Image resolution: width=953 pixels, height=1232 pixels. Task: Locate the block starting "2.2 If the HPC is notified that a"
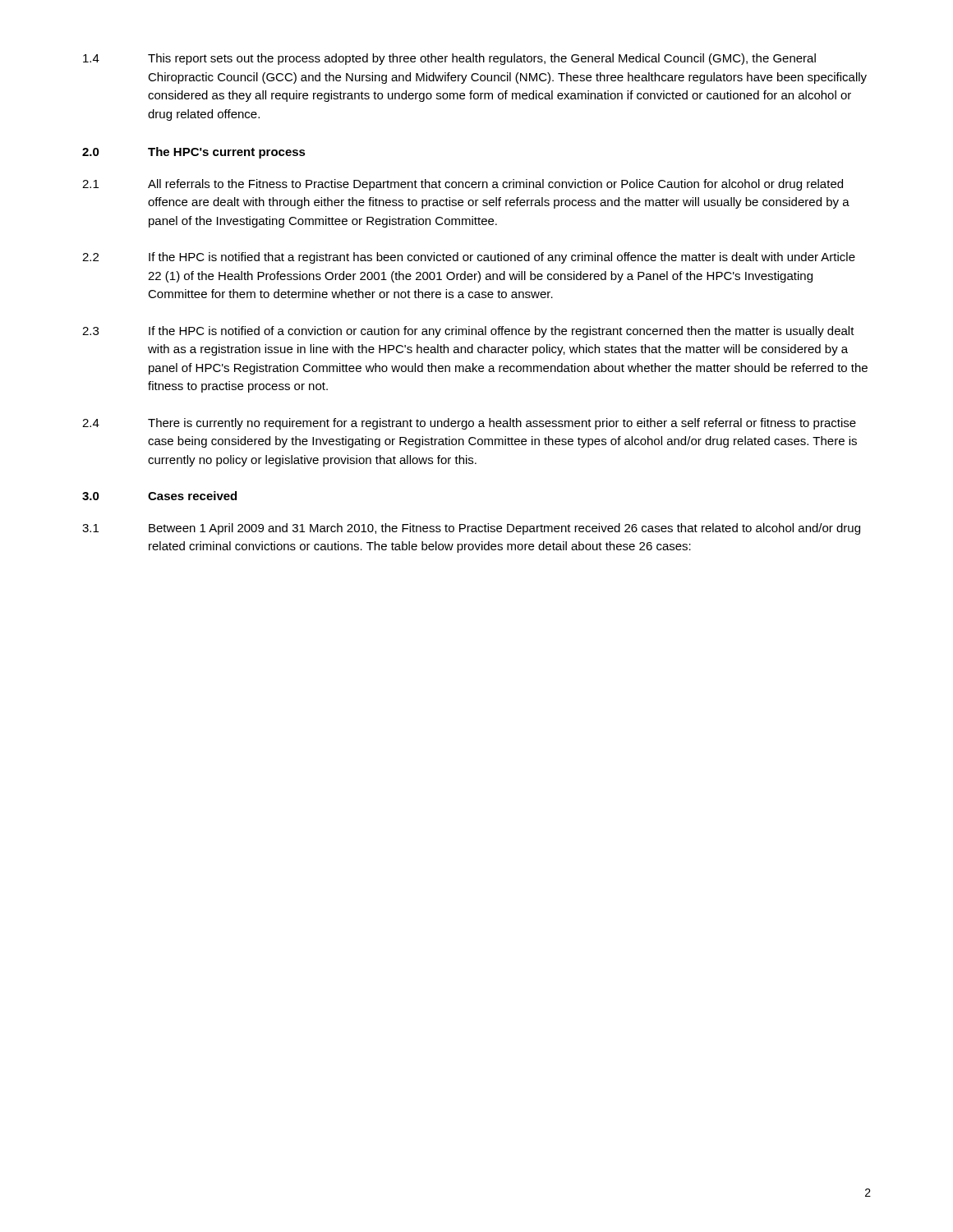pyautogui.click(x=476, y=276)
